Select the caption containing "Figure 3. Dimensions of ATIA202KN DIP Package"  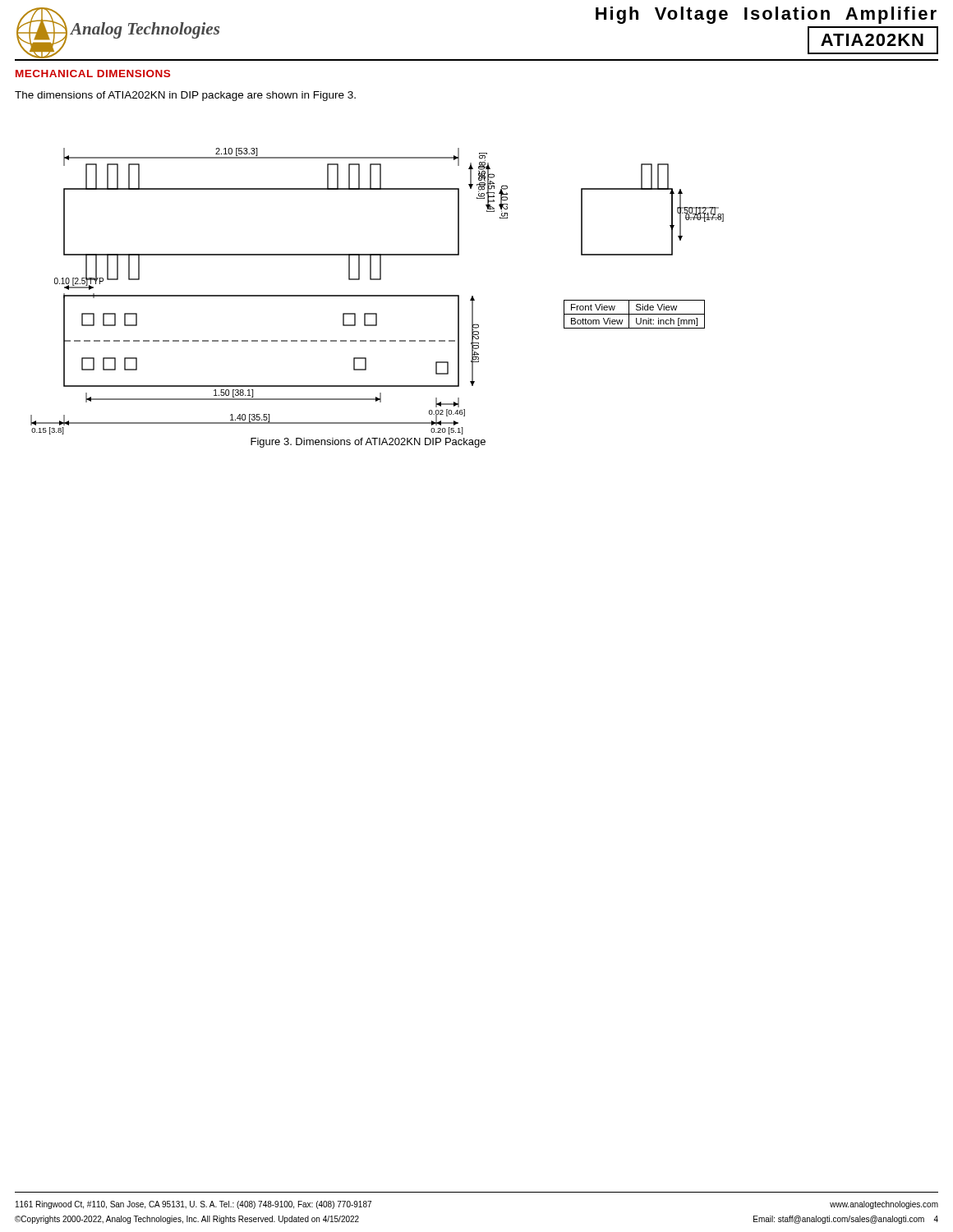(x=368, y=441)
